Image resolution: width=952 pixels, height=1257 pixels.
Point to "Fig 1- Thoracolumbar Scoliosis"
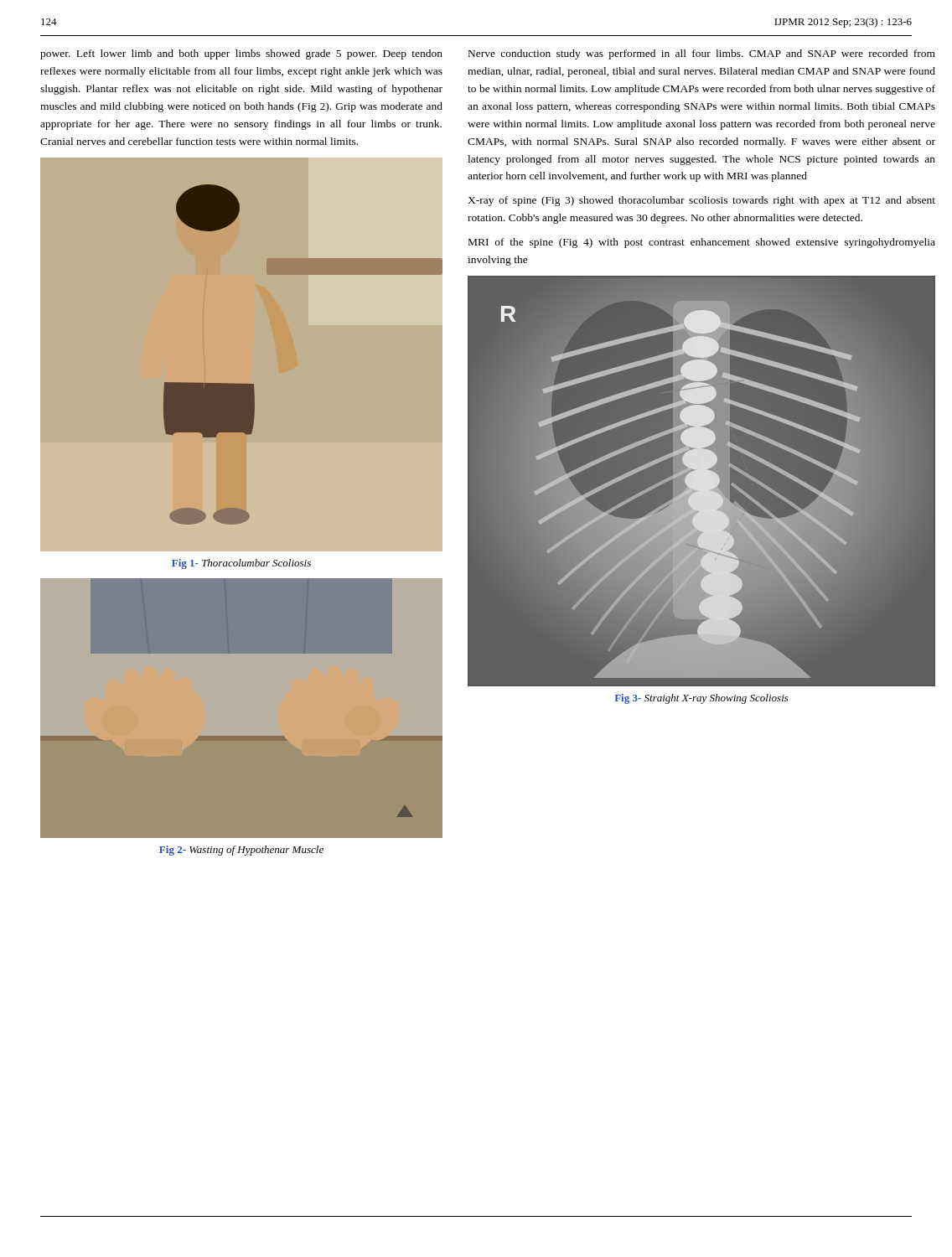(241, 562)
